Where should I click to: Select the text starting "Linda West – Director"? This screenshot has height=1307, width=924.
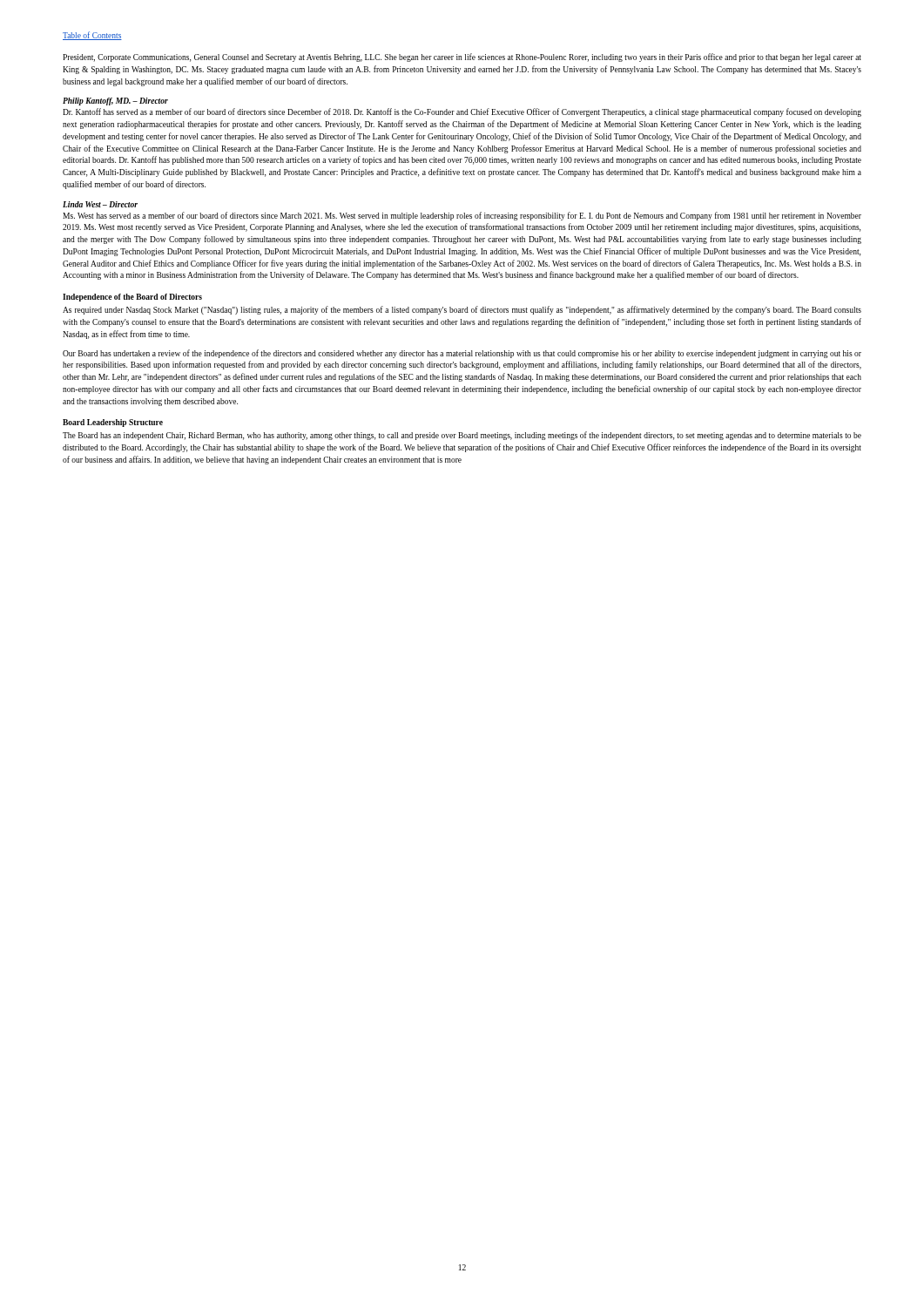[x=100, y=204]
